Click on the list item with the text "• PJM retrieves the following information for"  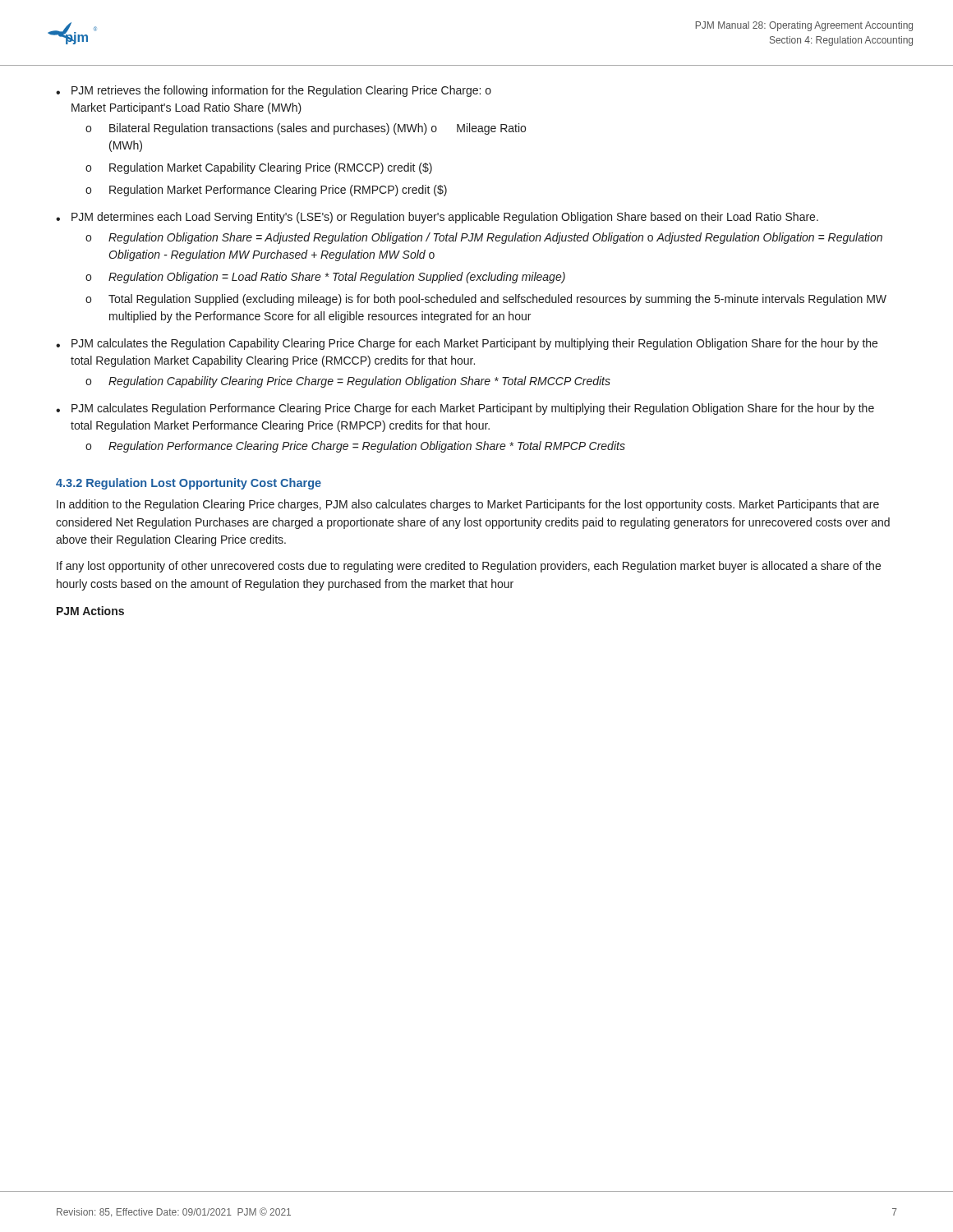pyautogui.click(x=476, y=143)
